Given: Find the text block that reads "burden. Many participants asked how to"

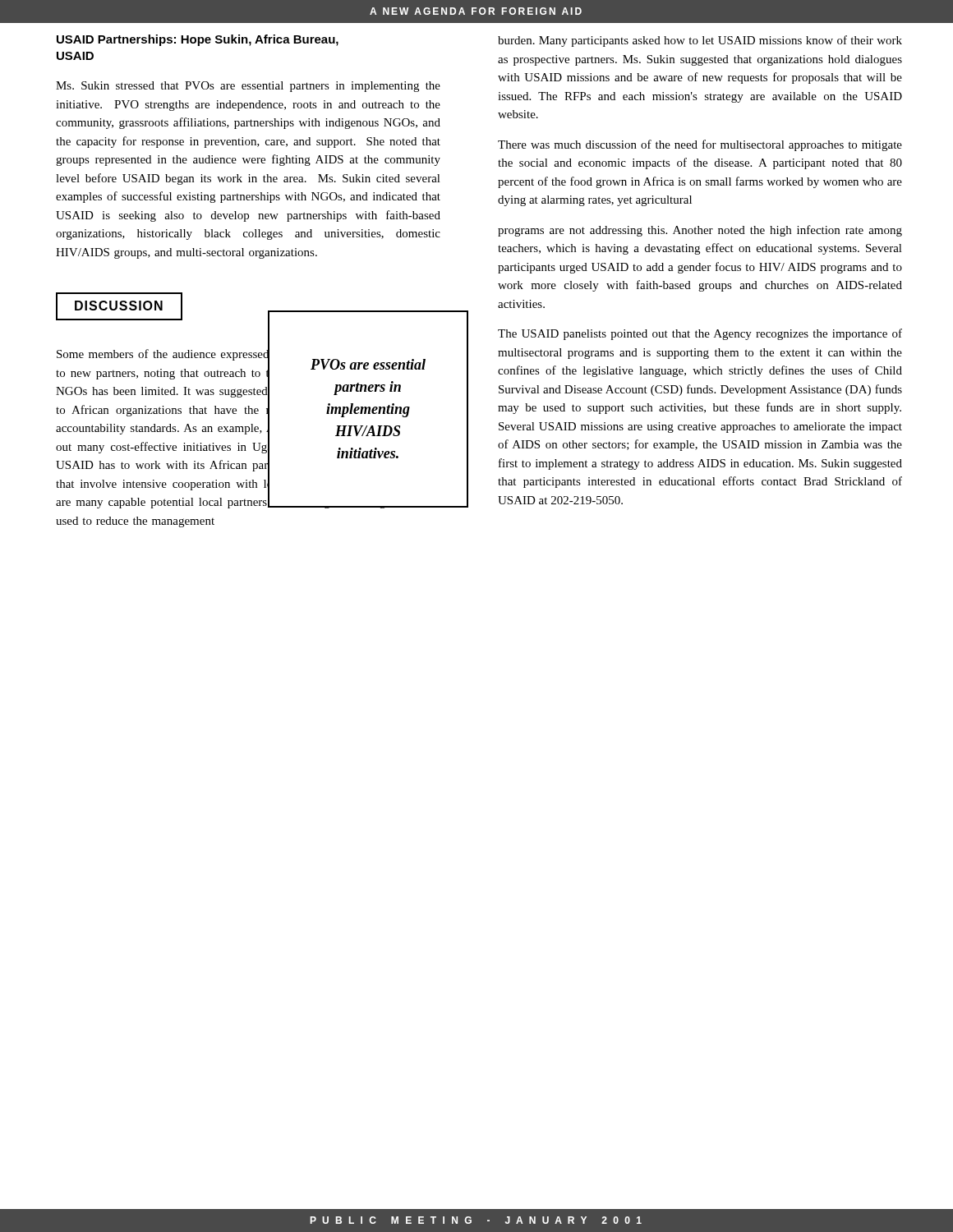Looking at the screenshot, I should (x=700, y=41).
